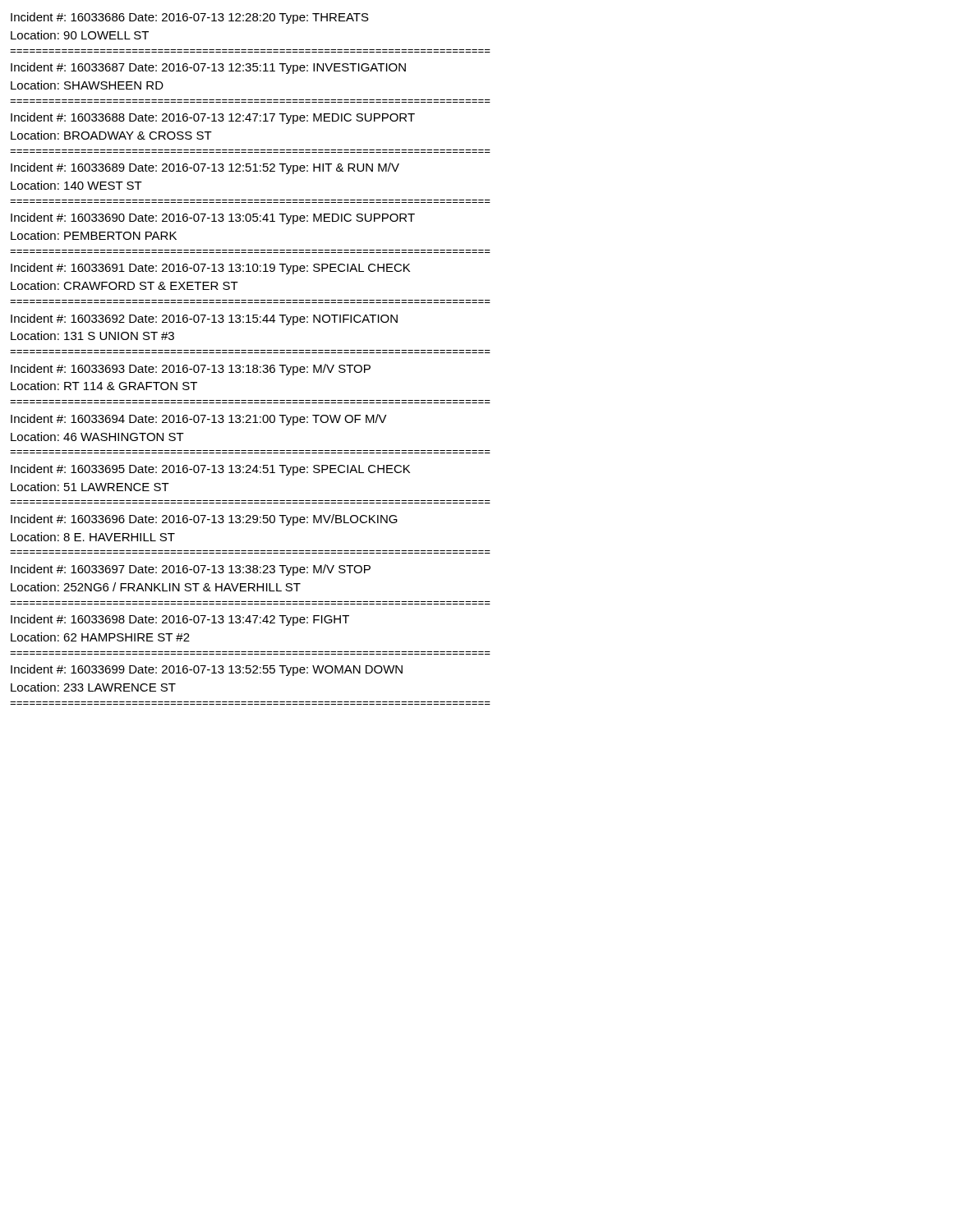Viewport: 953px width, 1232px height.
Task: Click on the passage starting "Incident #: 16033686 Date: 2016-07-13 12:28:20 Type:"
Action: [x=190, y=18]
